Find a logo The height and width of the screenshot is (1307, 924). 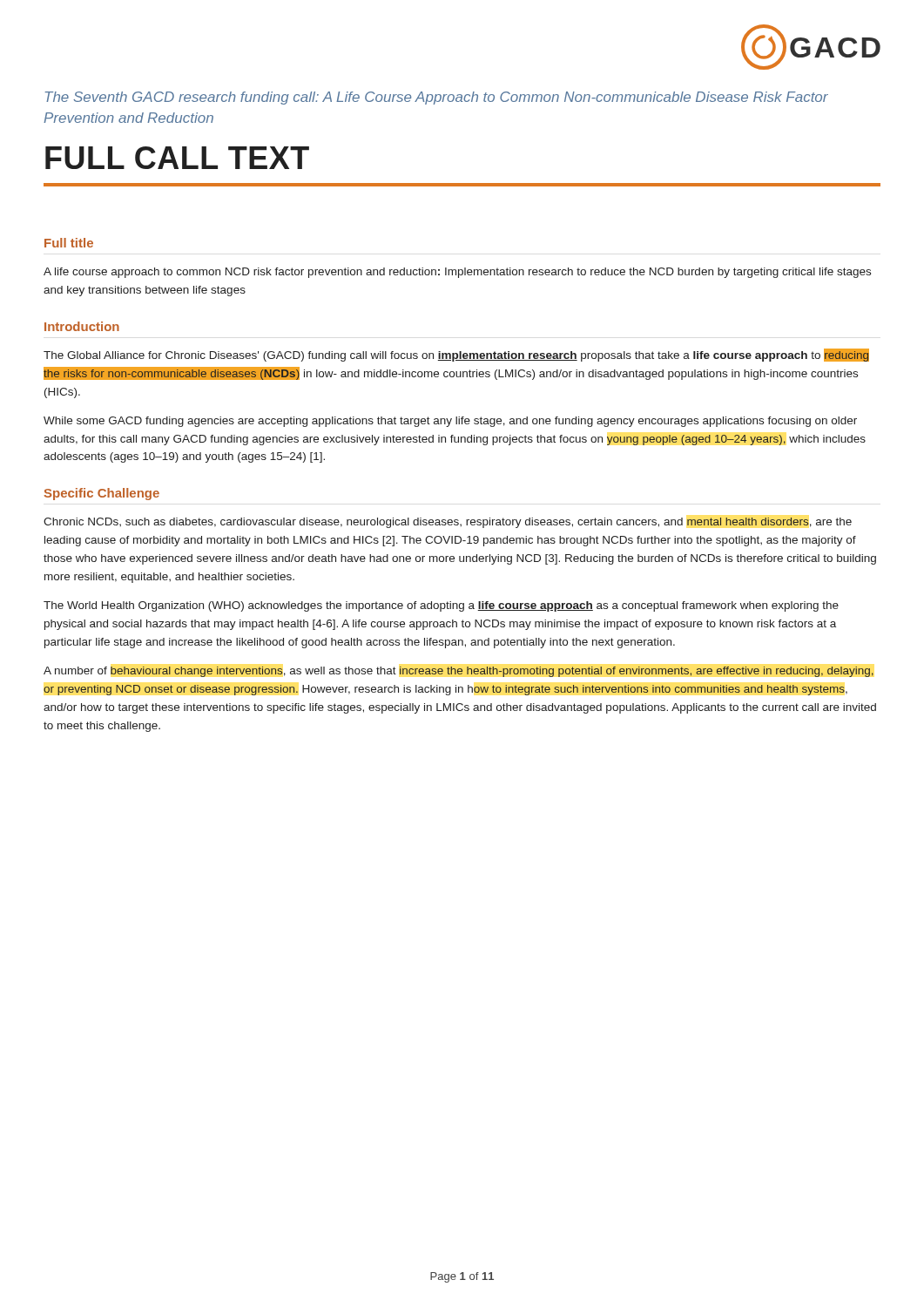pyautogui.click(x=811, y=48)
